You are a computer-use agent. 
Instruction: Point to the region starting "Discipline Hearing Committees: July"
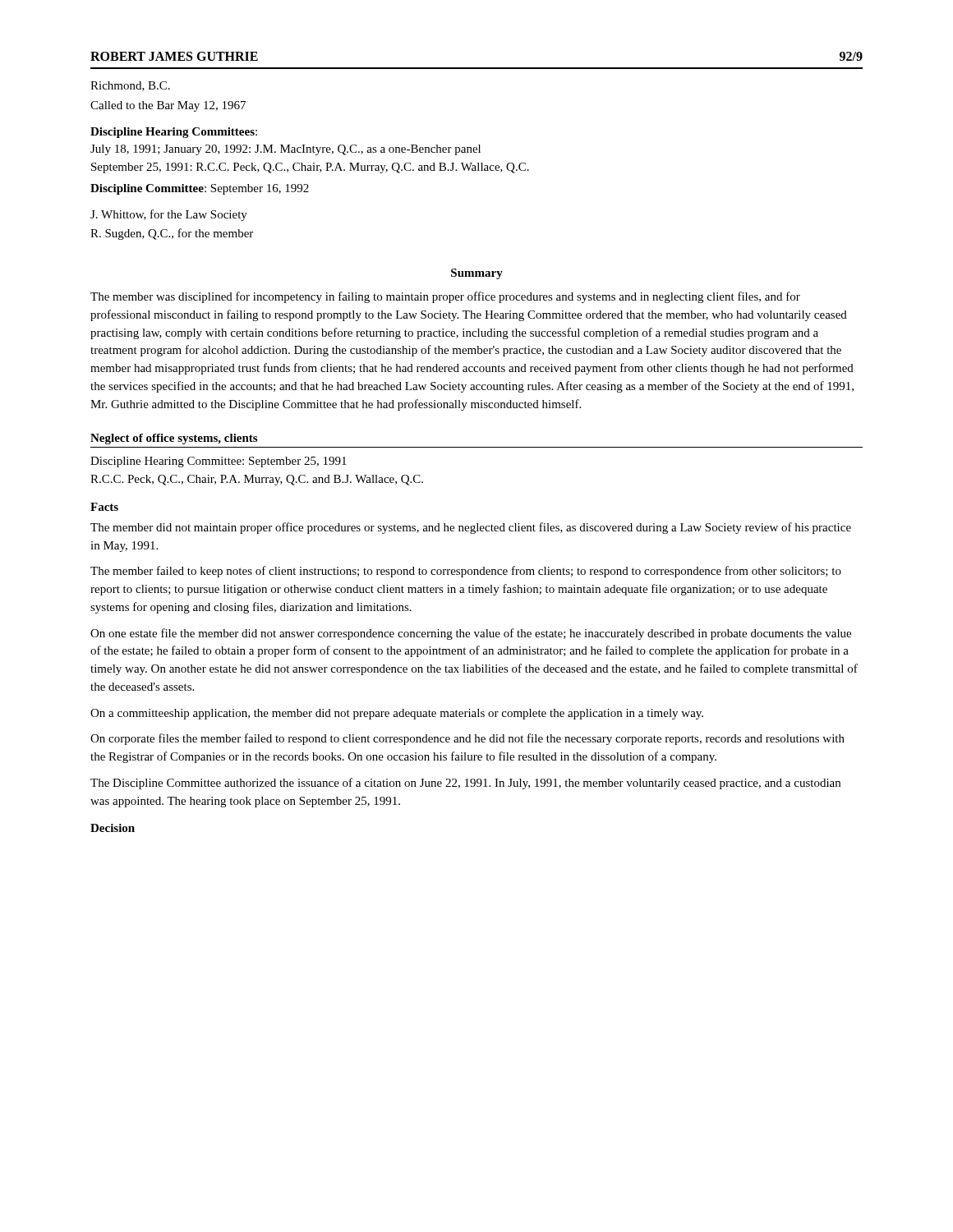click(x=310, y=149)
